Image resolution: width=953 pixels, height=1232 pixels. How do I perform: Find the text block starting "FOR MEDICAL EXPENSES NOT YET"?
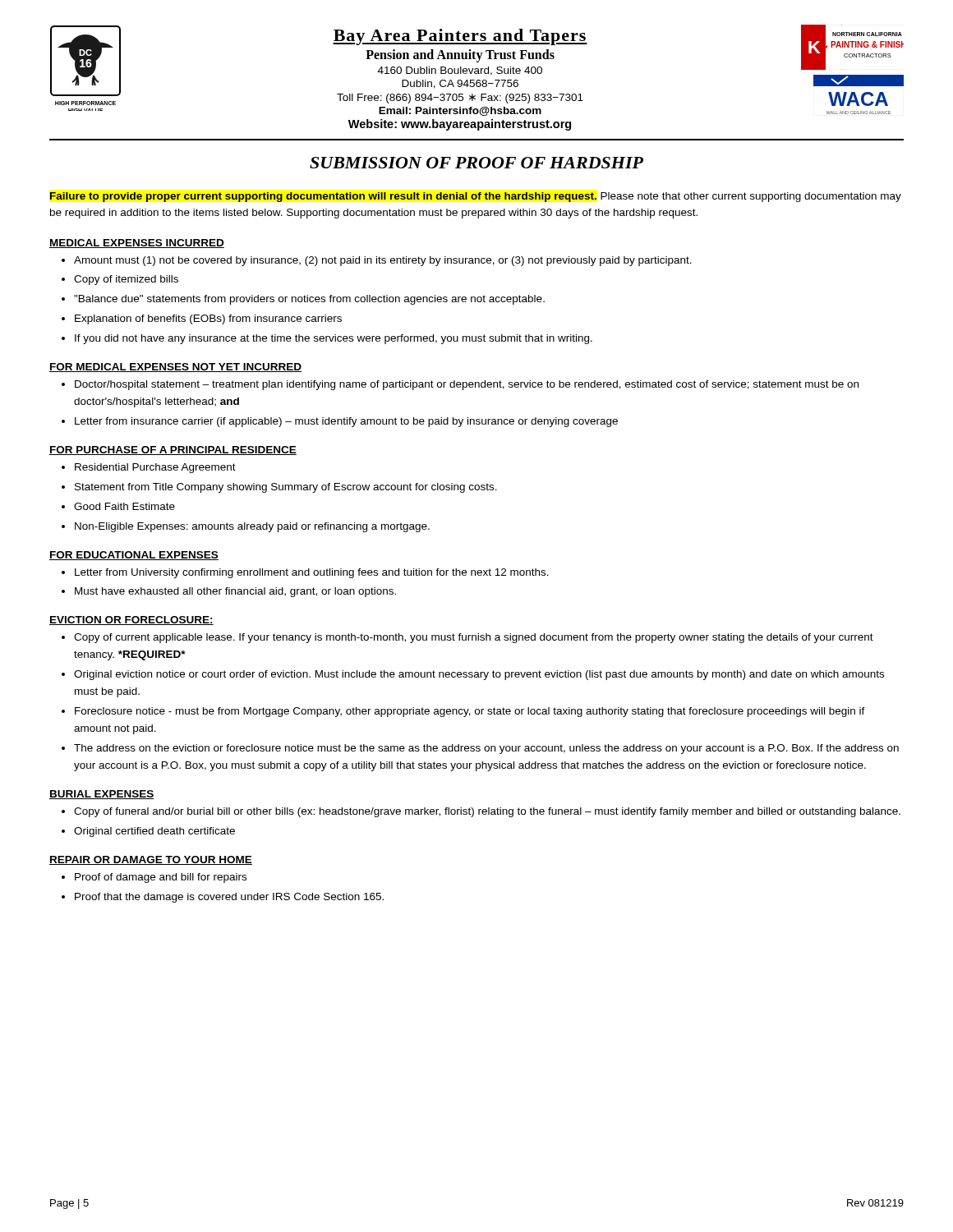point(175,367)
